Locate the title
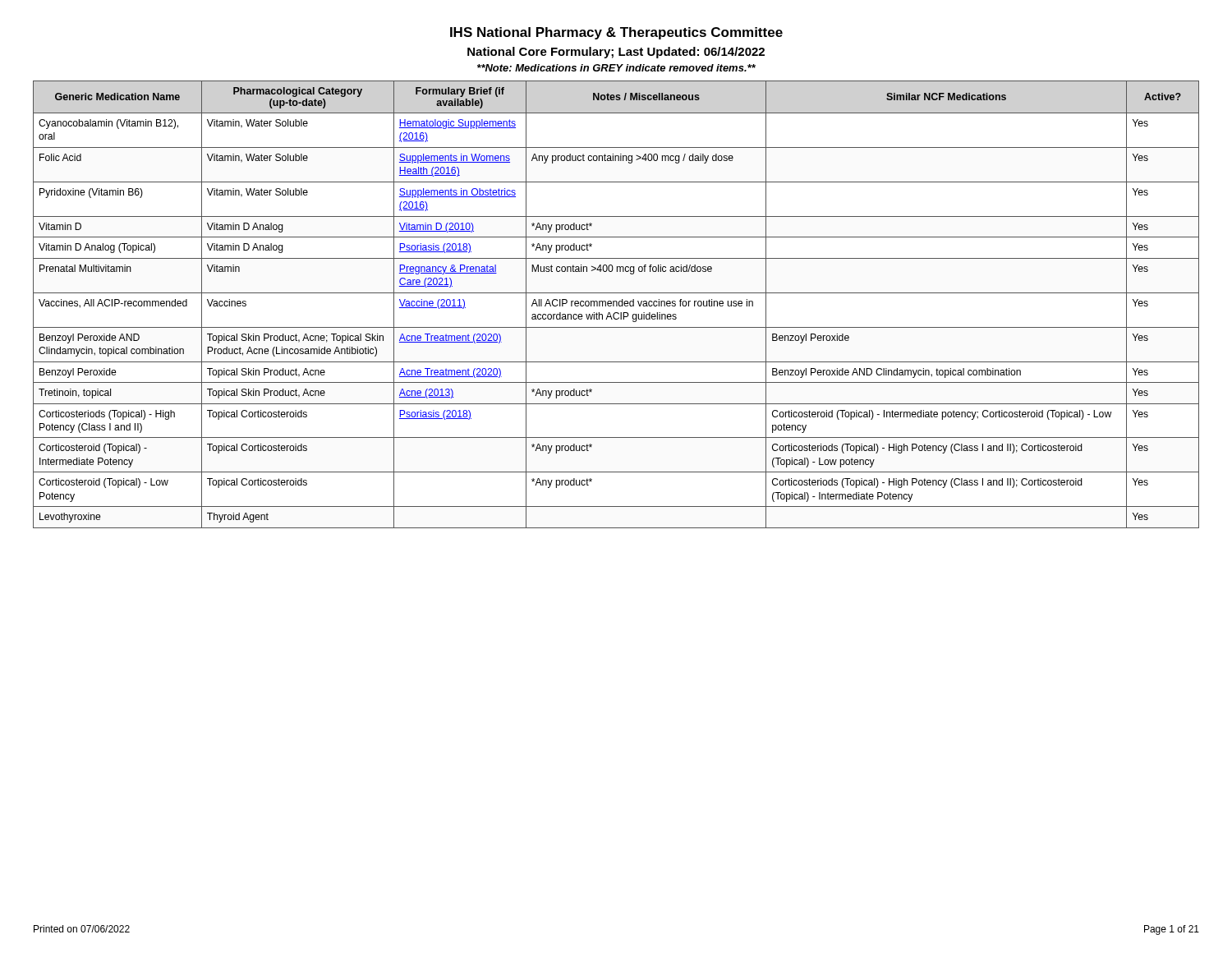Viewport: 1232px width, 953px height. (x=616, y=33)
